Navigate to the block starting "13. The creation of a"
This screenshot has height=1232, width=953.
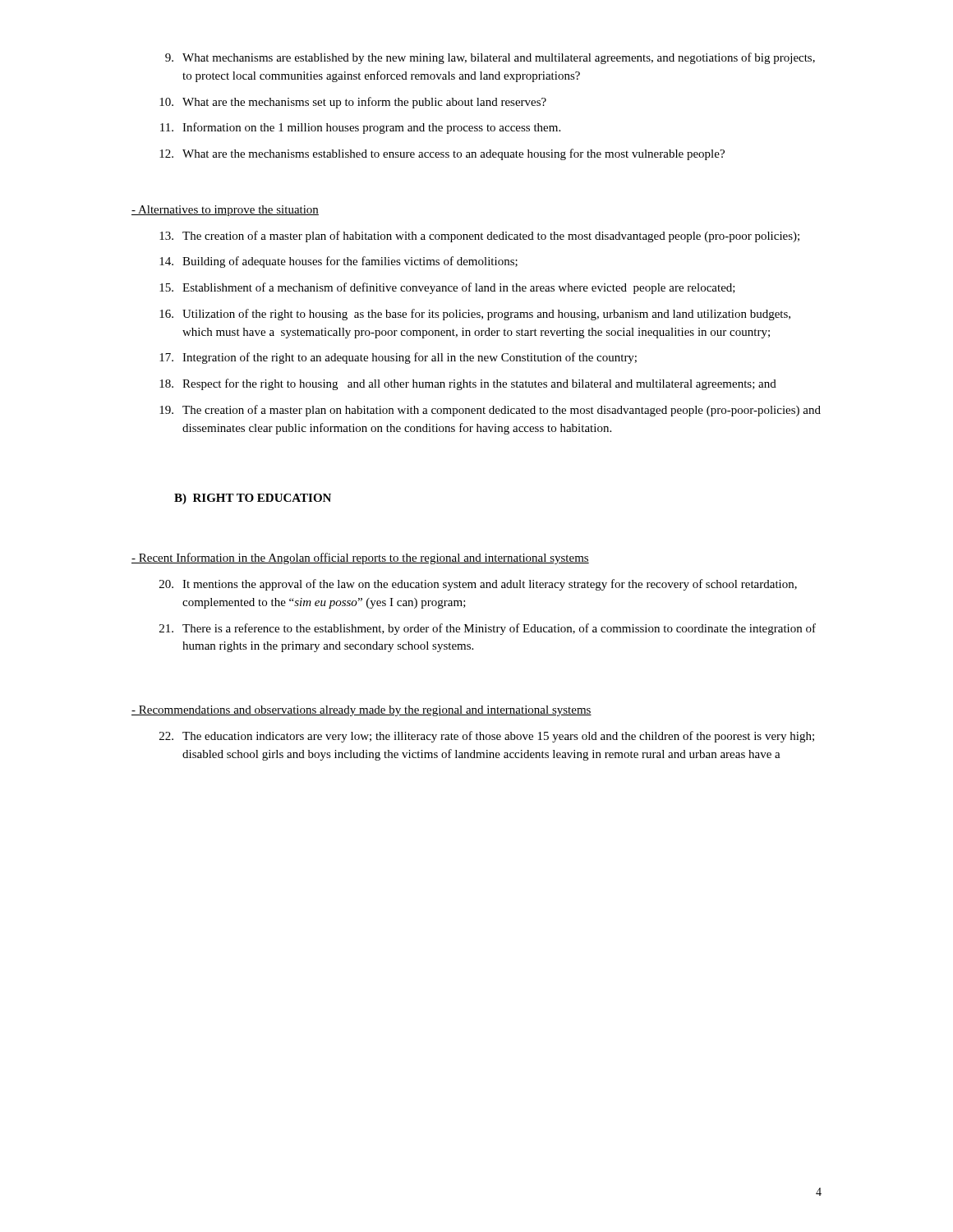click(x=476, y=236)
